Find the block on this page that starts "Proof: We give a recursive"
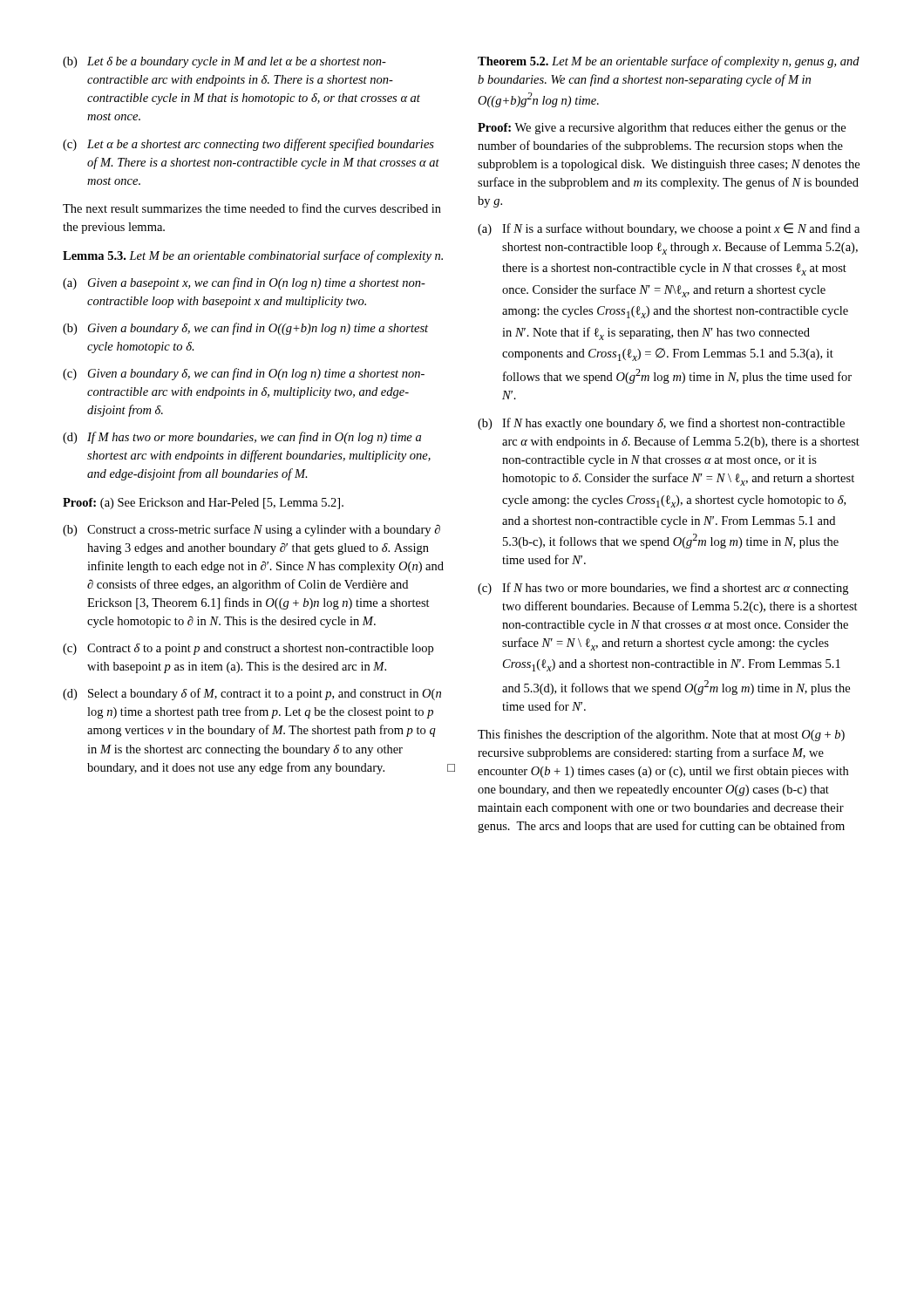This screenshot has width=924, height=1308. [x=669, y=164]
